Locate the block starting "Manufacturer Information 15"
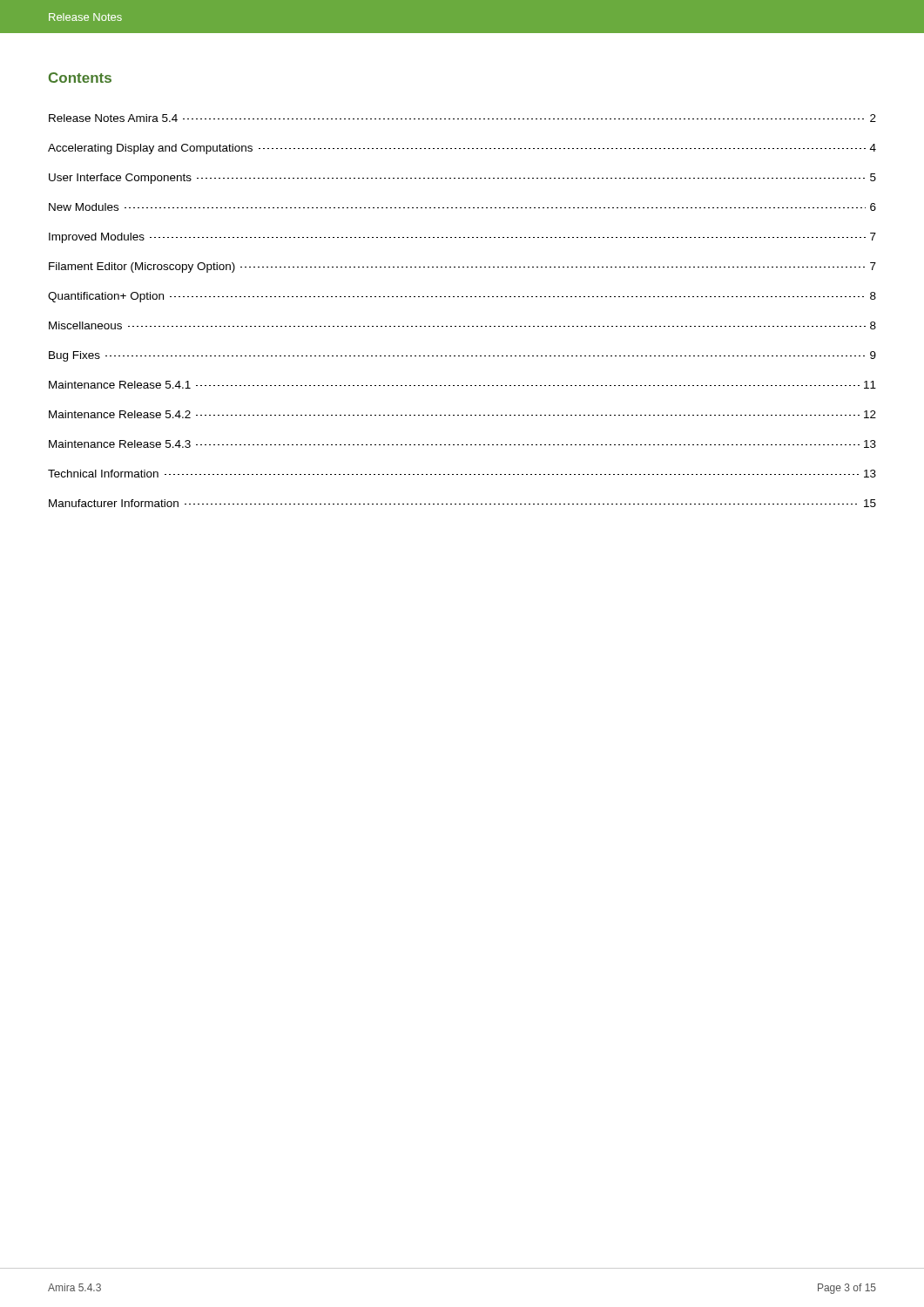Viewport: 924px width, 1307px height. coord(462,503)
